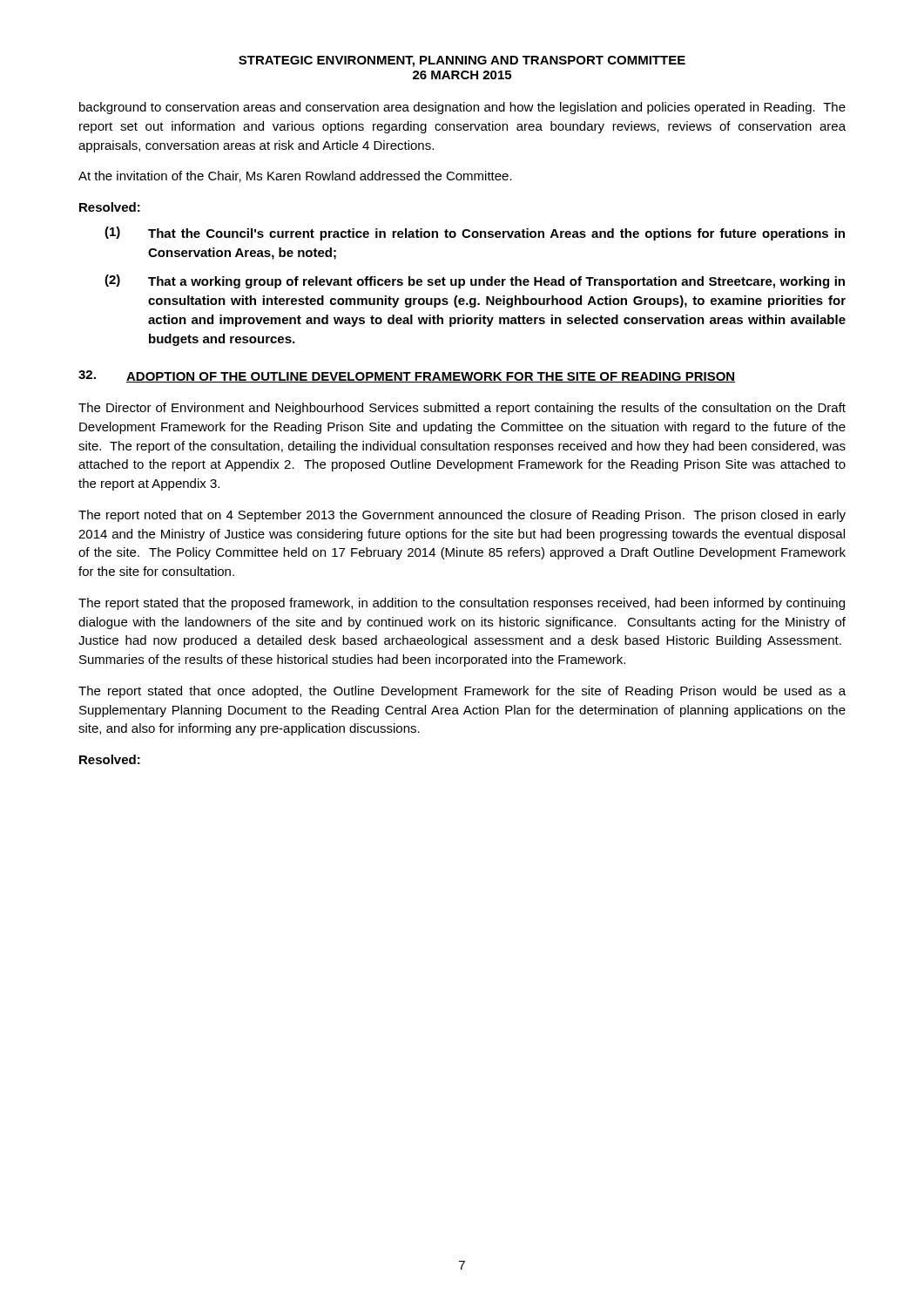Locate the section header with the text "32. ADOPTION OF THE OUTLINE"
The height and width of the screenshot is (1307, 924).
pyautogui.click(x=407, y=376)
